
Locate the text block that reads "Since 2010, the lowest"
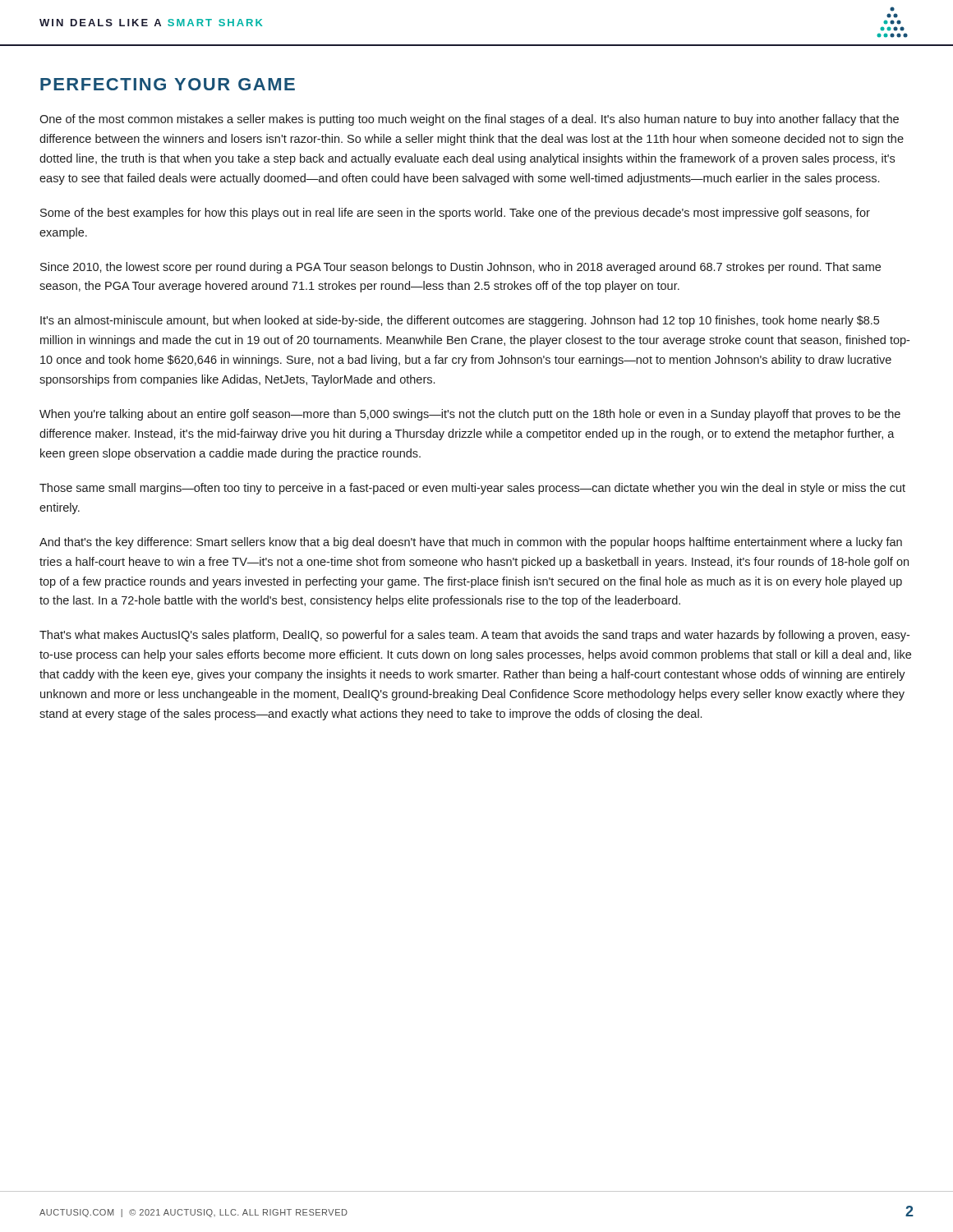(460, 276)
